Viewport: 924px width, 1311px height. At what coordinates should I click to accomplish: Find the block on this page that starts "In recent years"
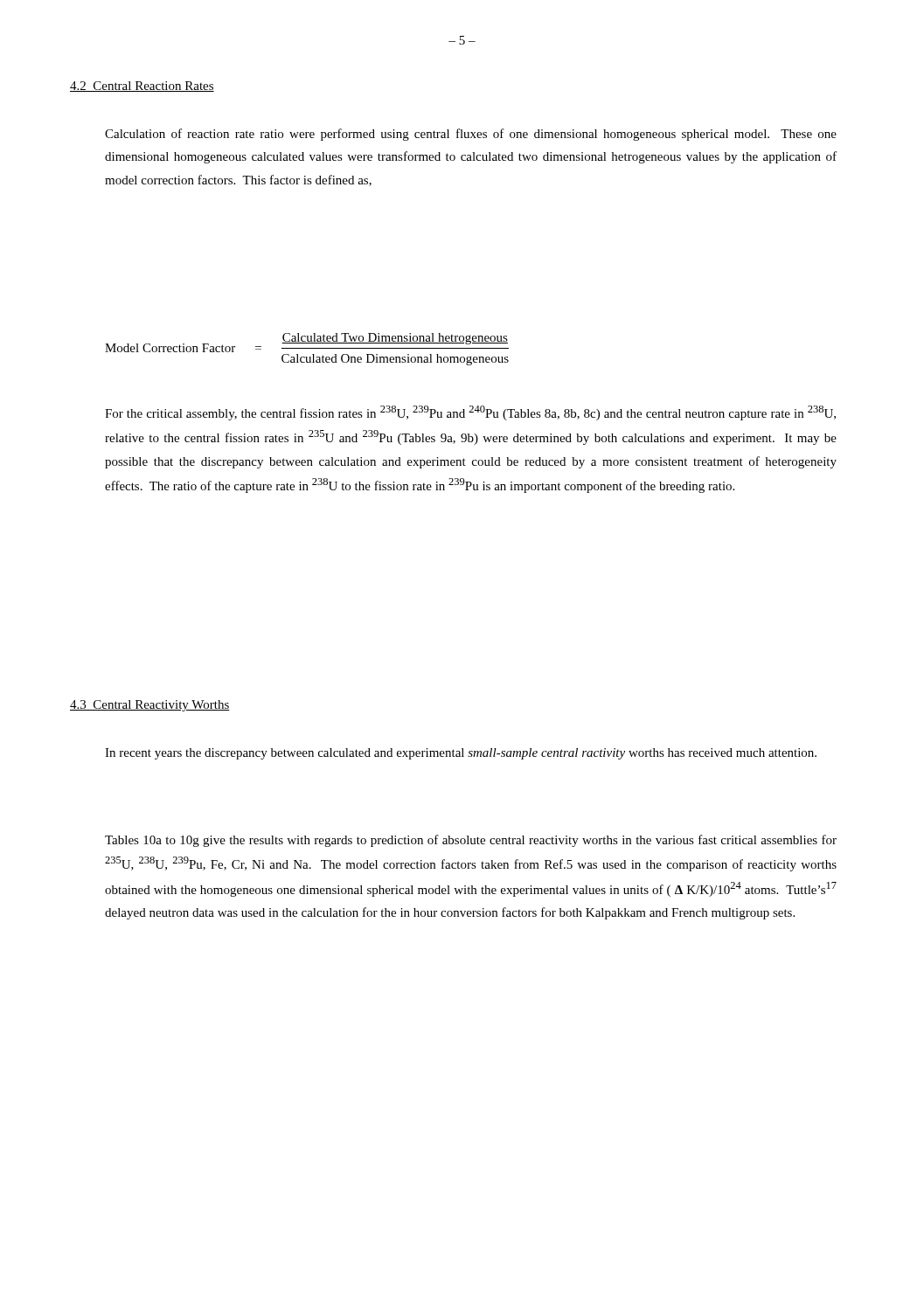point(461,753)
